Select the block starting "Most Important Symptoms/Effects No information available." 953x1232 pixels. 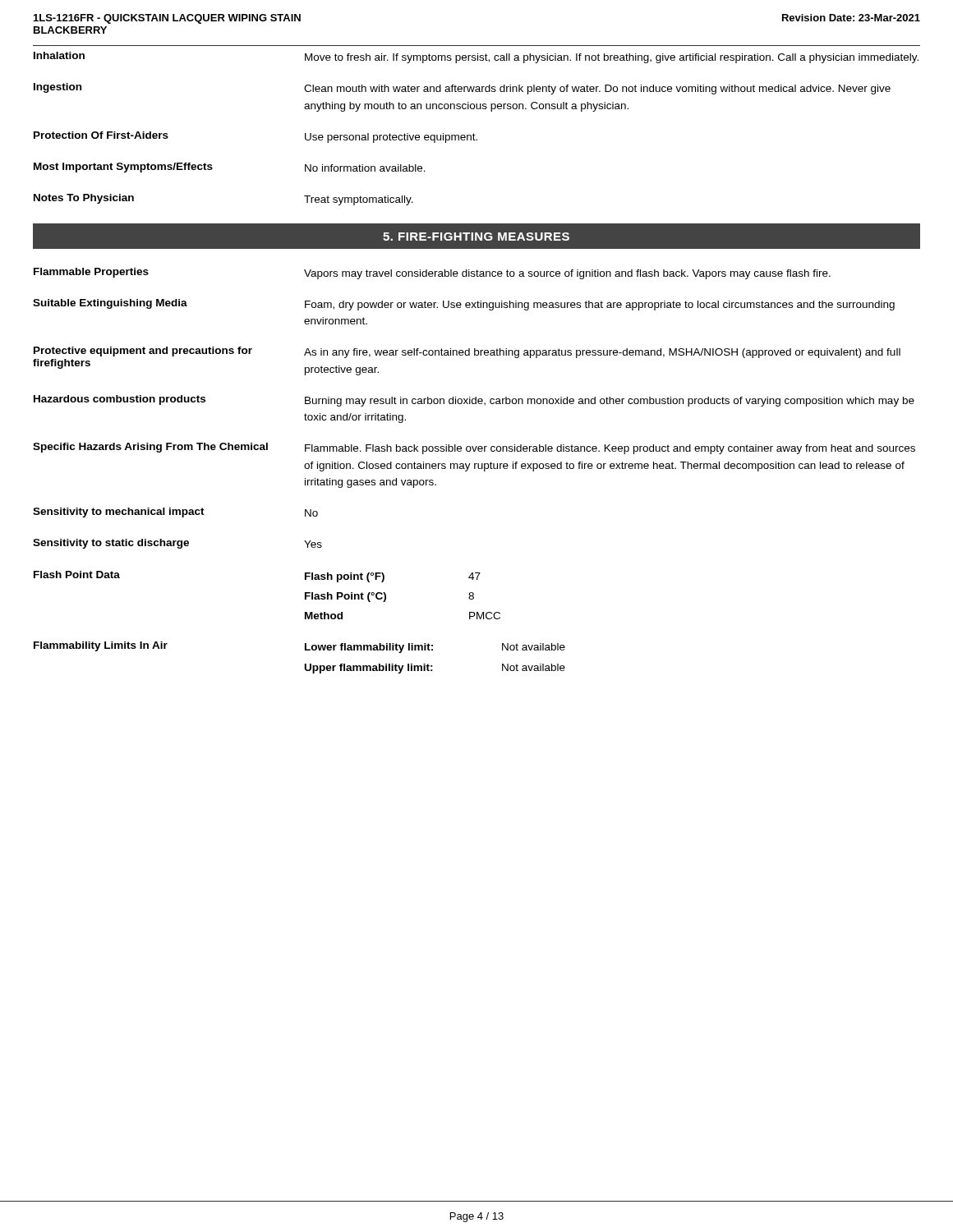point(128,167)
